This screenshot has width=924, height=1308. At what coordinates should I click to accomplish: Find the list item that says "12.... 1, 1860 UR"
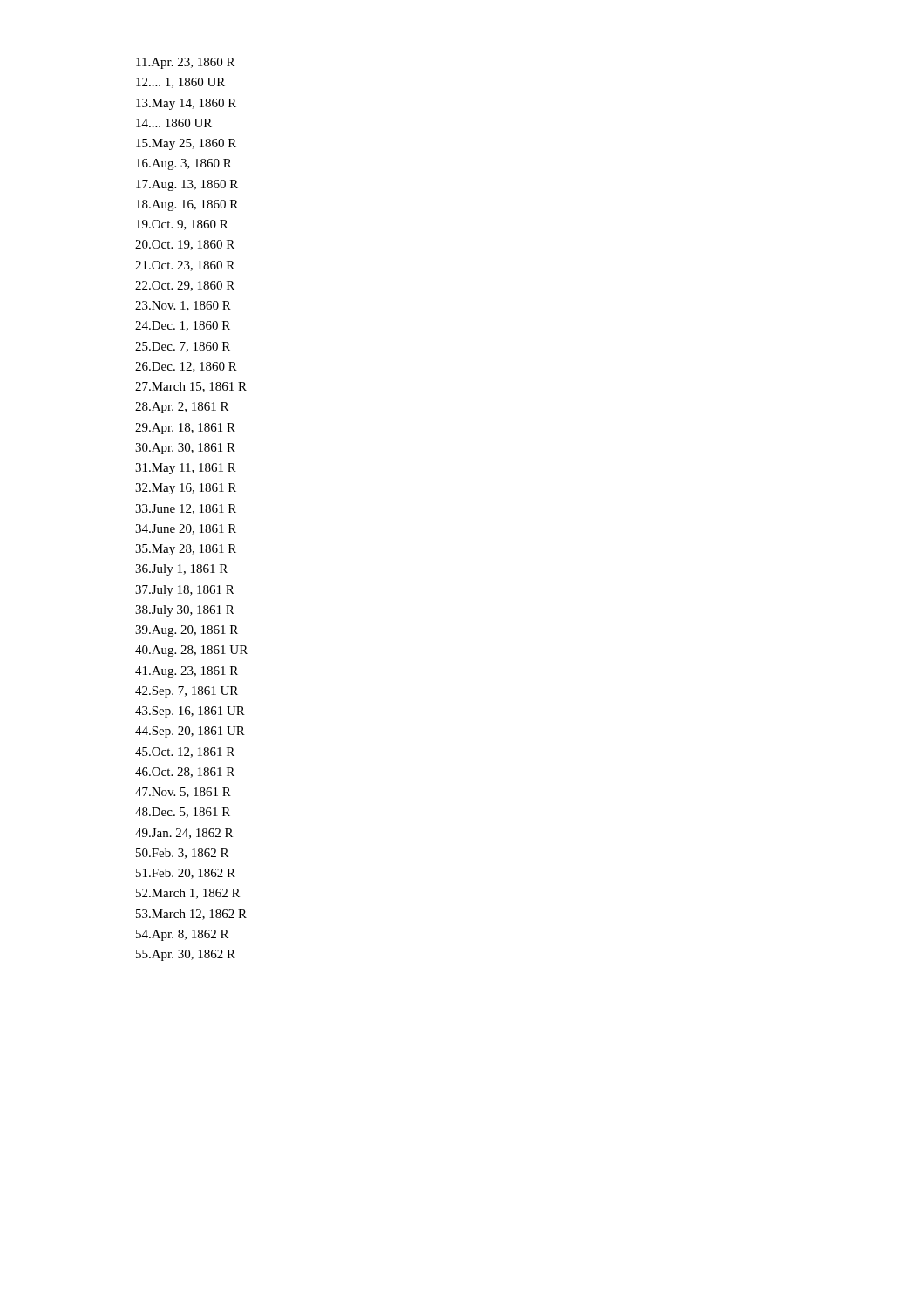tap(180, 82)
